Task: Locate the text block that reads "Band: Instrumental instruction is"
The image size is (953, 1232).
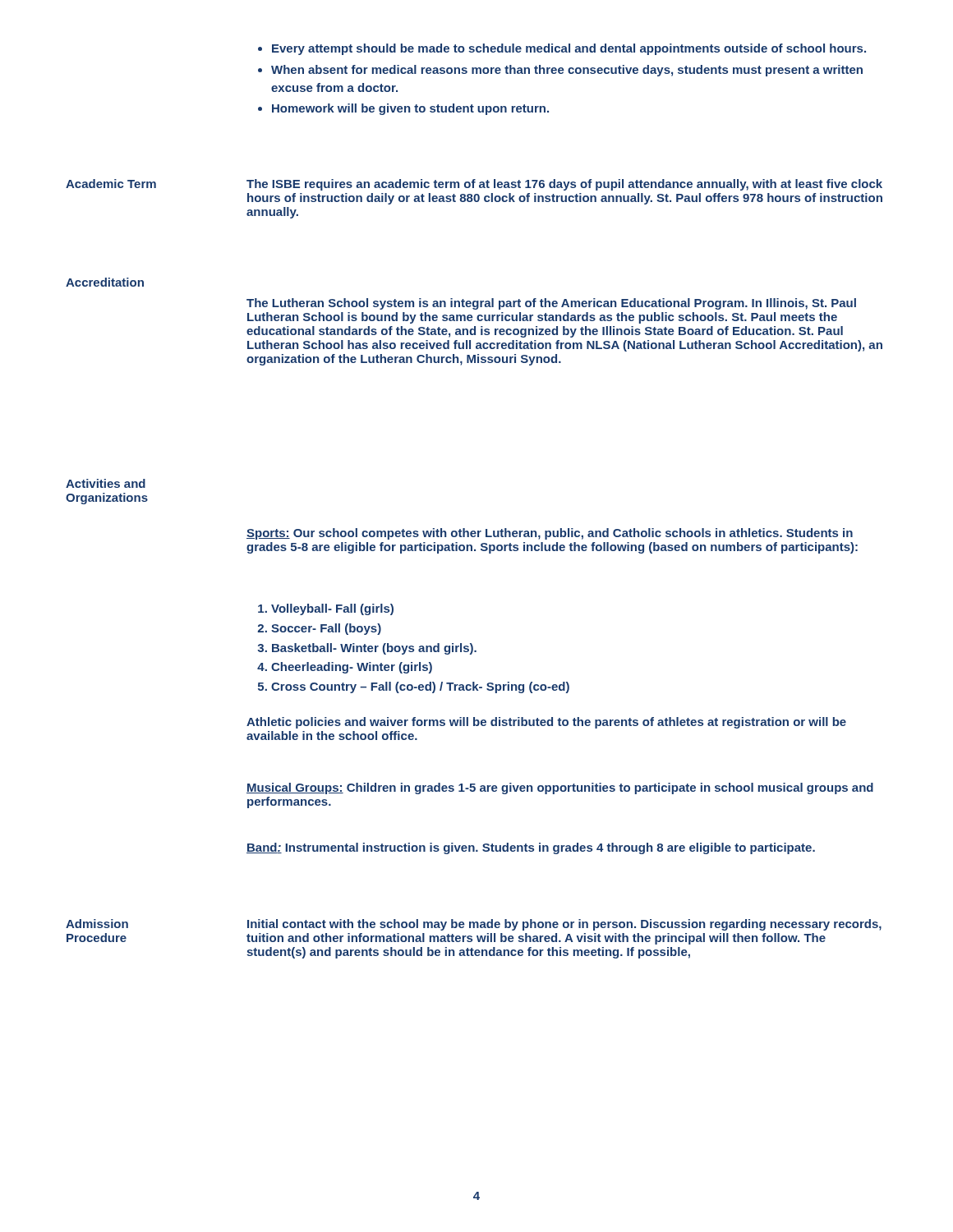Action: [x=531, y=847]
